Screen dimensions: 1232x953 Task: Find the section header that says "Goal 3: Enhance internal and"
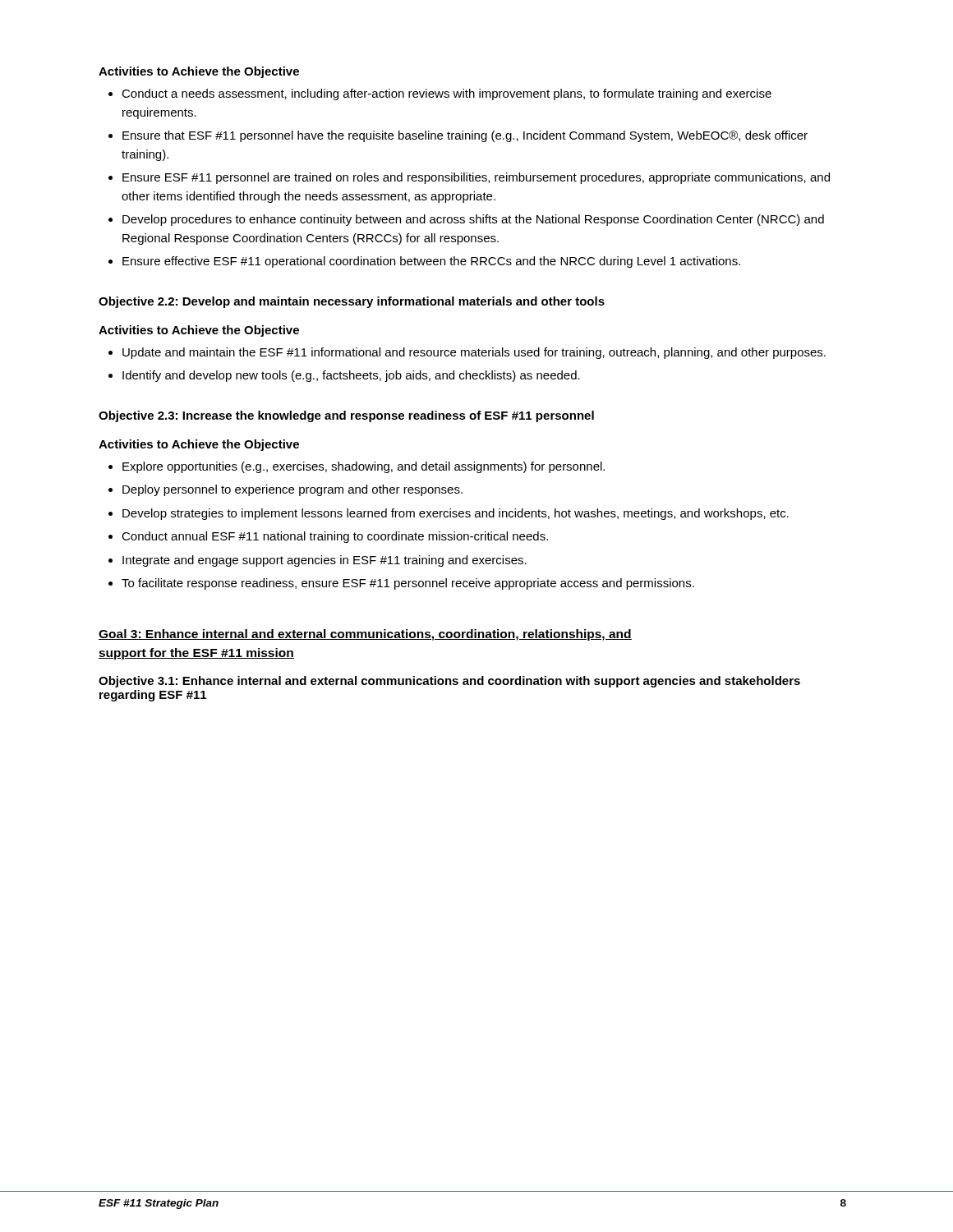[x=365, y=643]
